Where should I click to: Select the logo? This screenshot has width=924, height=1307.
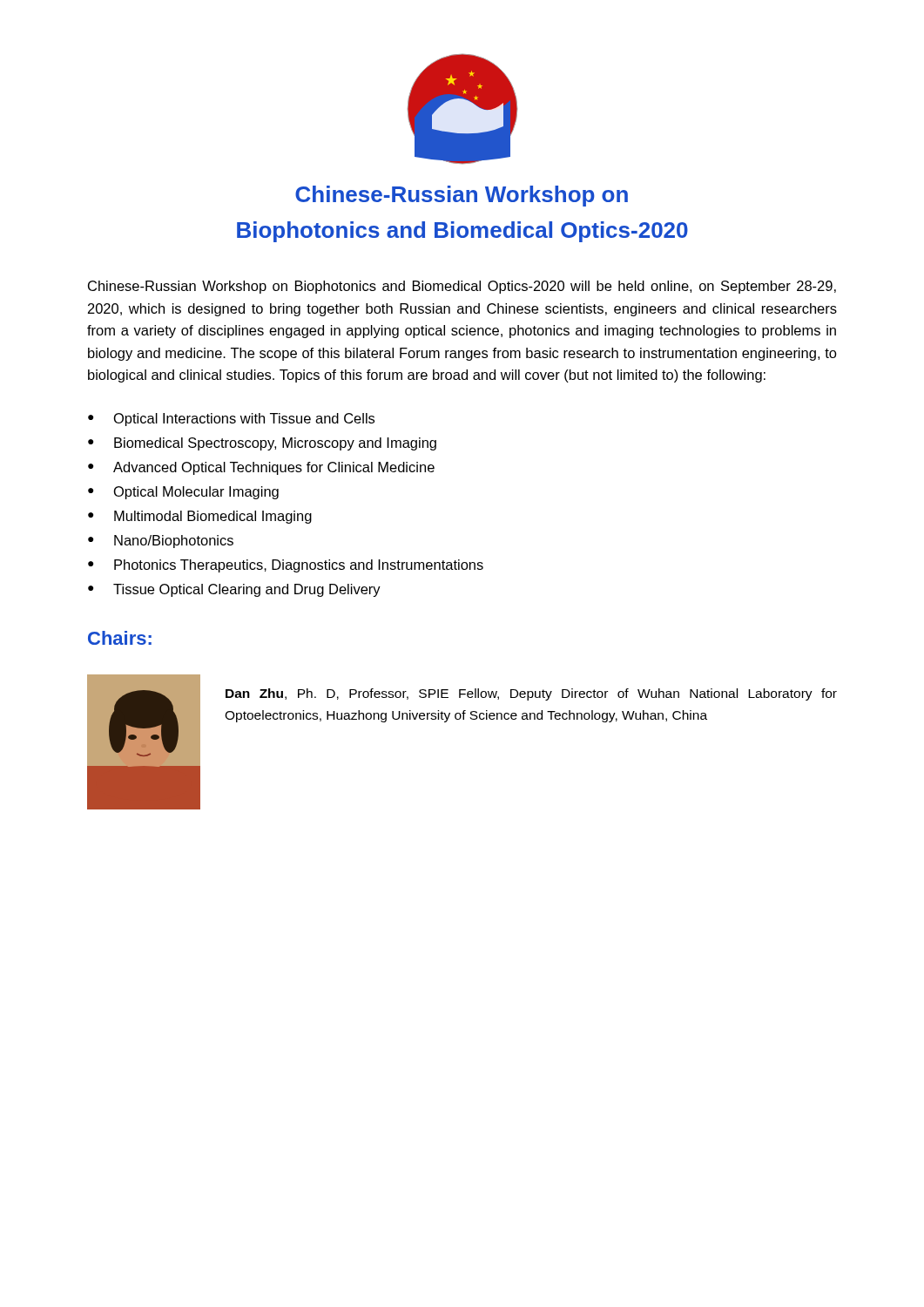click(462, 109)
